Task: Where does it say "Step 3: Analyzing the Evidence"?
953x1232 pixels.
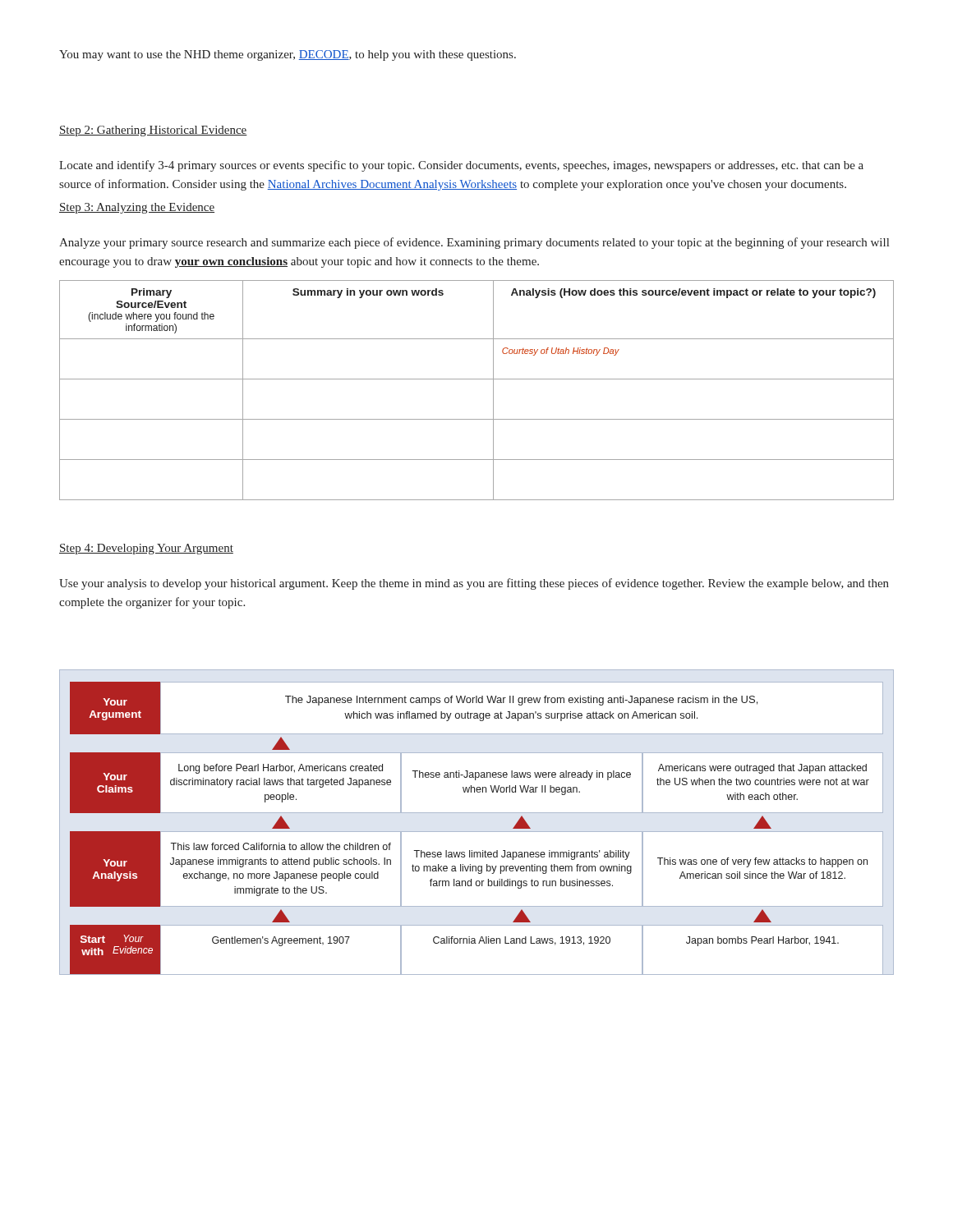Action: pyautogui.click(x=137, y=207)
